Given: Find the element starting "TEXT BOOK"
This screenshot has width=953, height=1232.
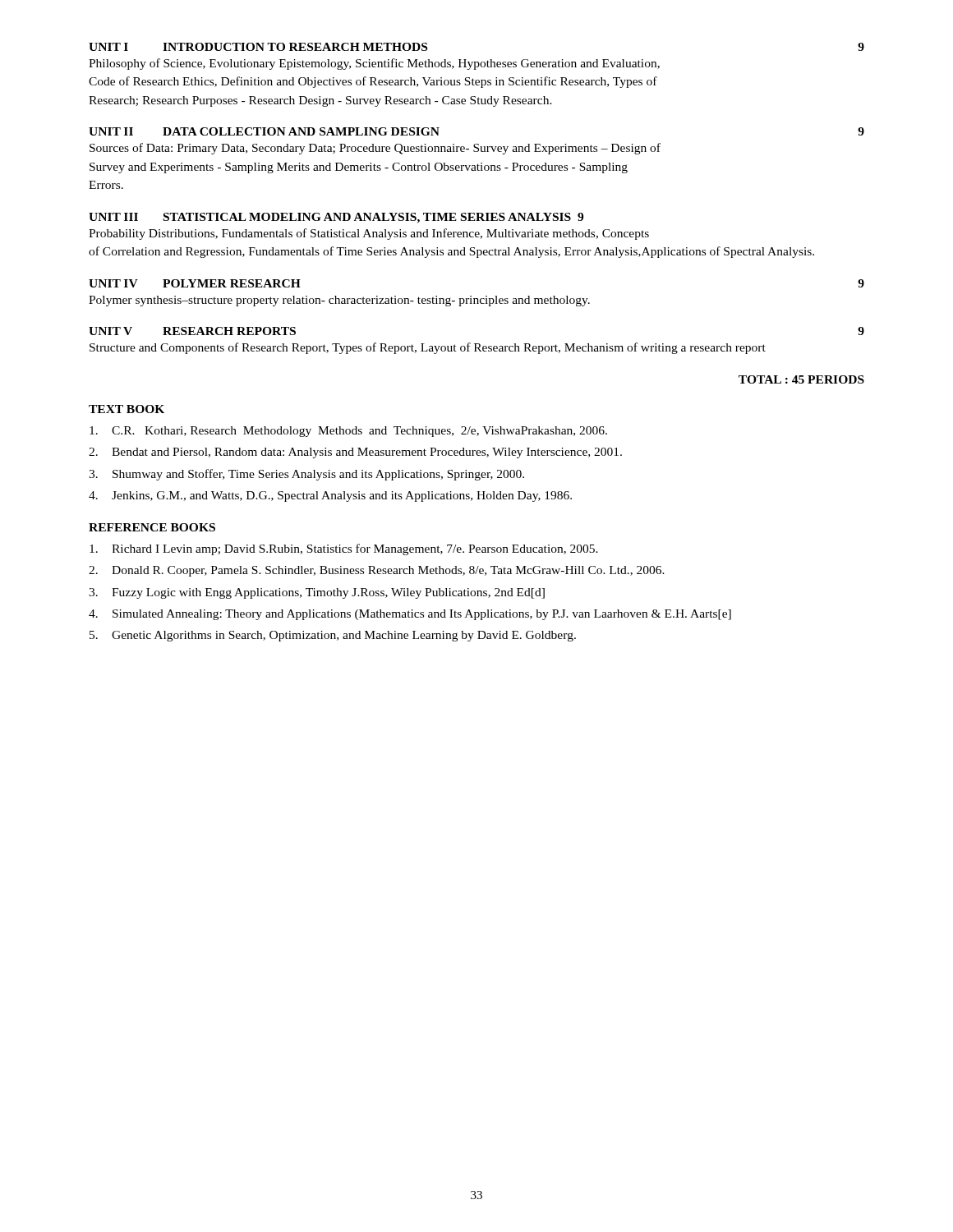Looking at the screenshot, I should 127,408.
